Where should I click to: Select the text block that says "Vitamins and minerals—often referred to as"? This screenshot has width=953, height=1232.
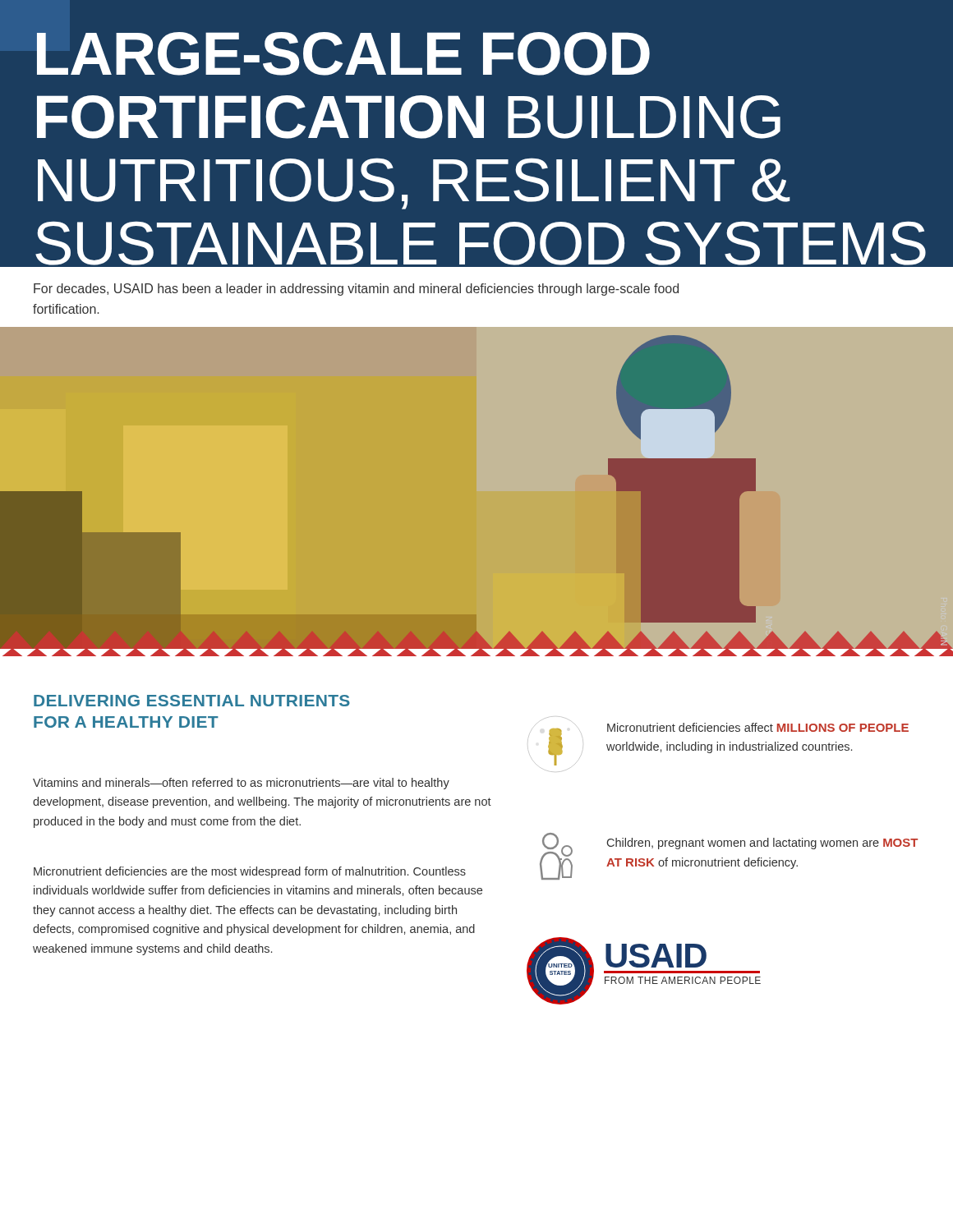pyautogui.click(x=262, y=802)
